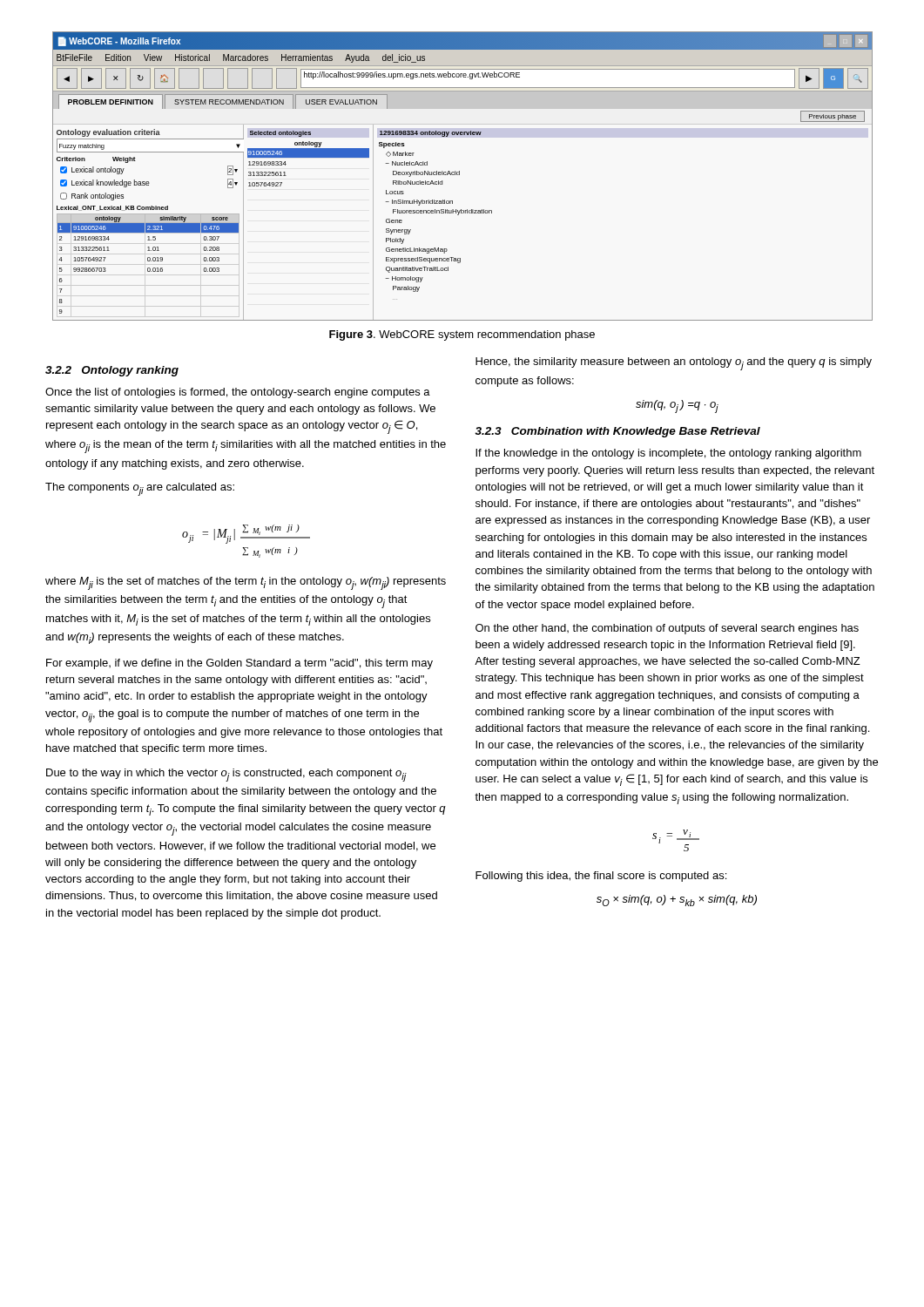The image size is (924, 1307).
Task: Where is the passage that starts "On the other hand, the combination"?
Action: click(x=677, y=714)
